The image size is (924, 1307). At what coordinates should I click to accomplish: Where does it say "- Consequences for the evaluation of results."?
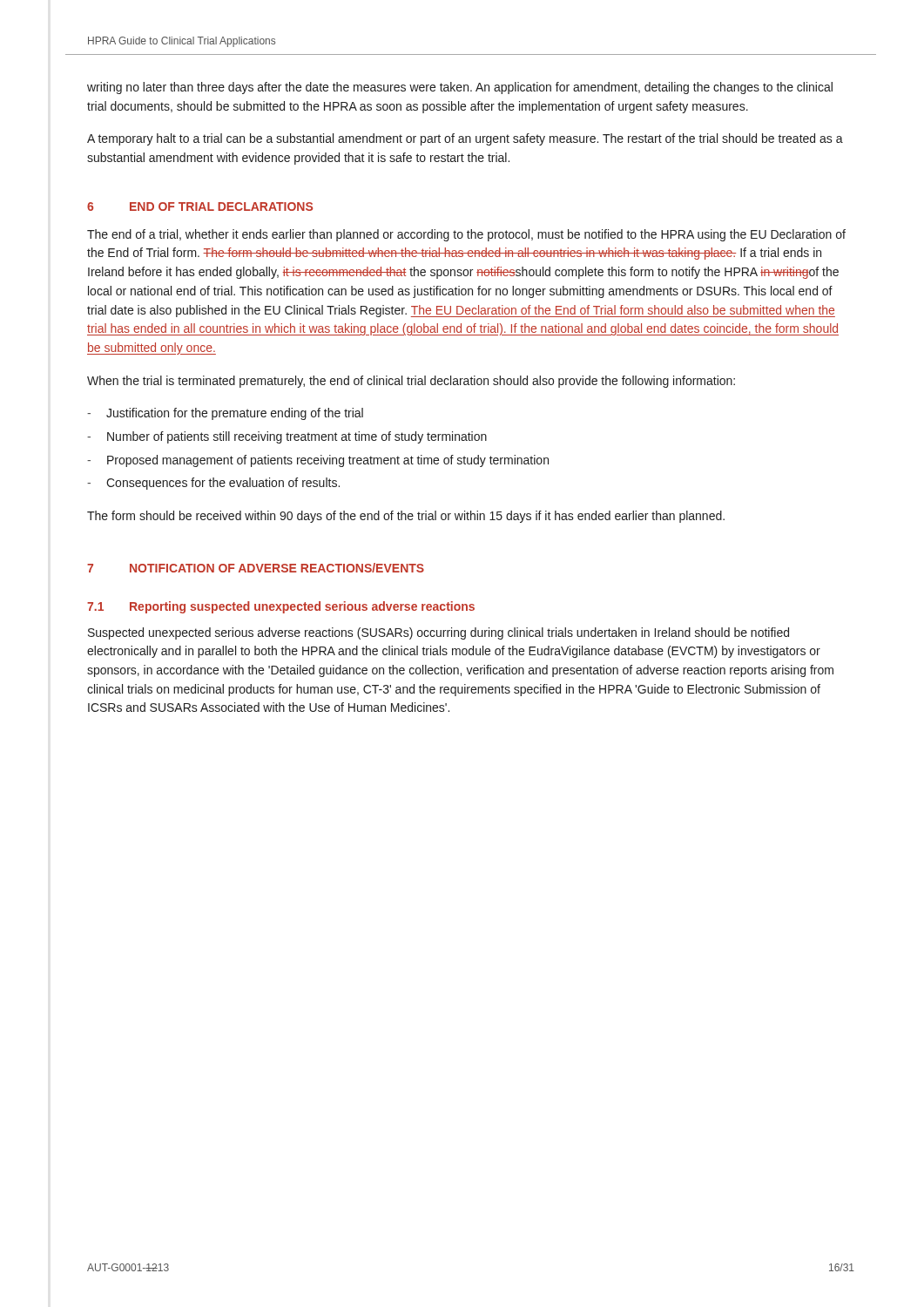[x=214, y=484]
